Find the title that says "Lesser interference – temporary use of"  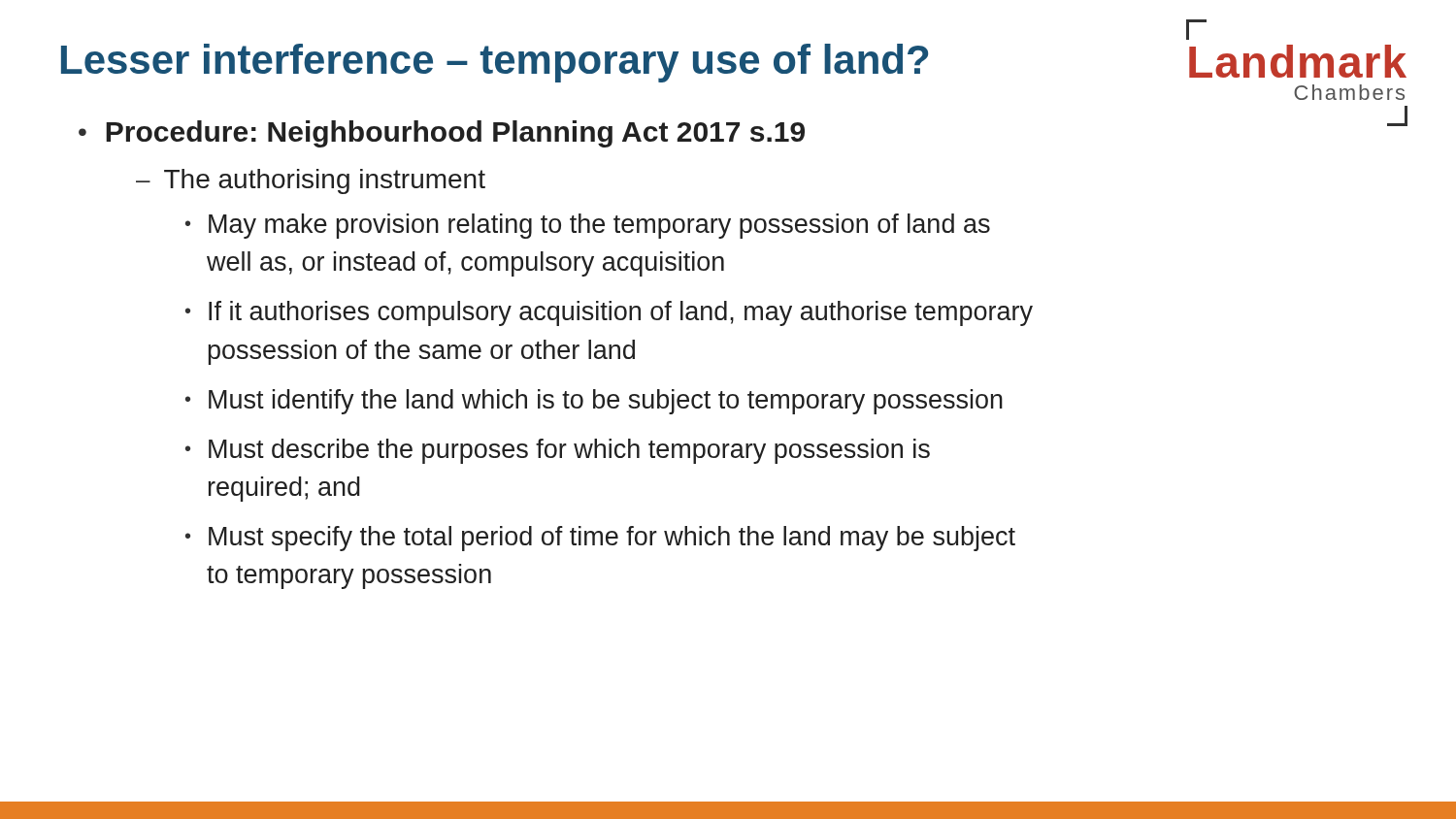coord(494,60)
